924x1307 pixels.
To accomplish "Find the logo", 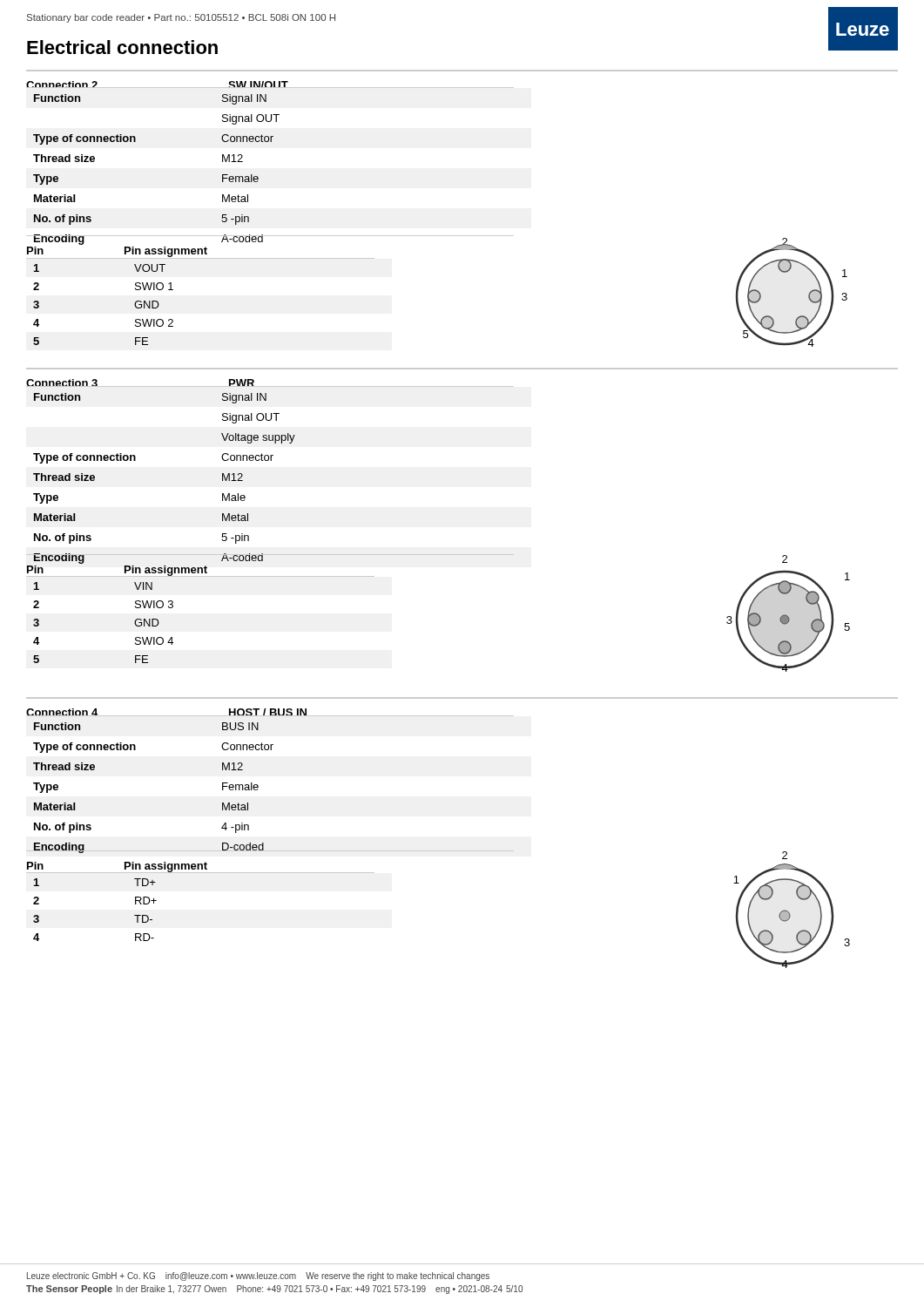I will coord(841,29).
